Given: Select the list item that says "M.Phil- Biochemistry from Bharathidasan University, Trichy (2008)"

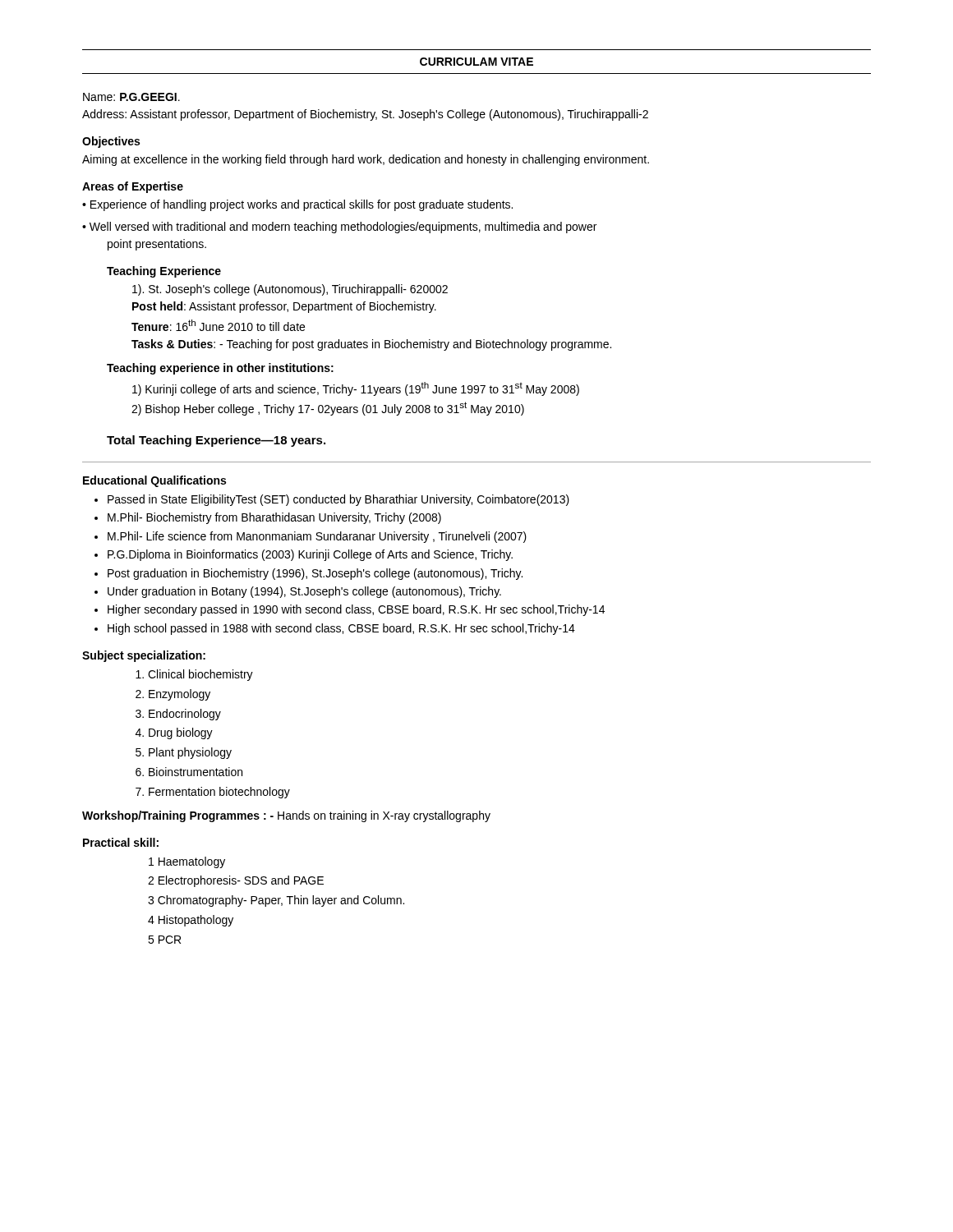Looking at the screenshot, I should click(x=274, y=518).
